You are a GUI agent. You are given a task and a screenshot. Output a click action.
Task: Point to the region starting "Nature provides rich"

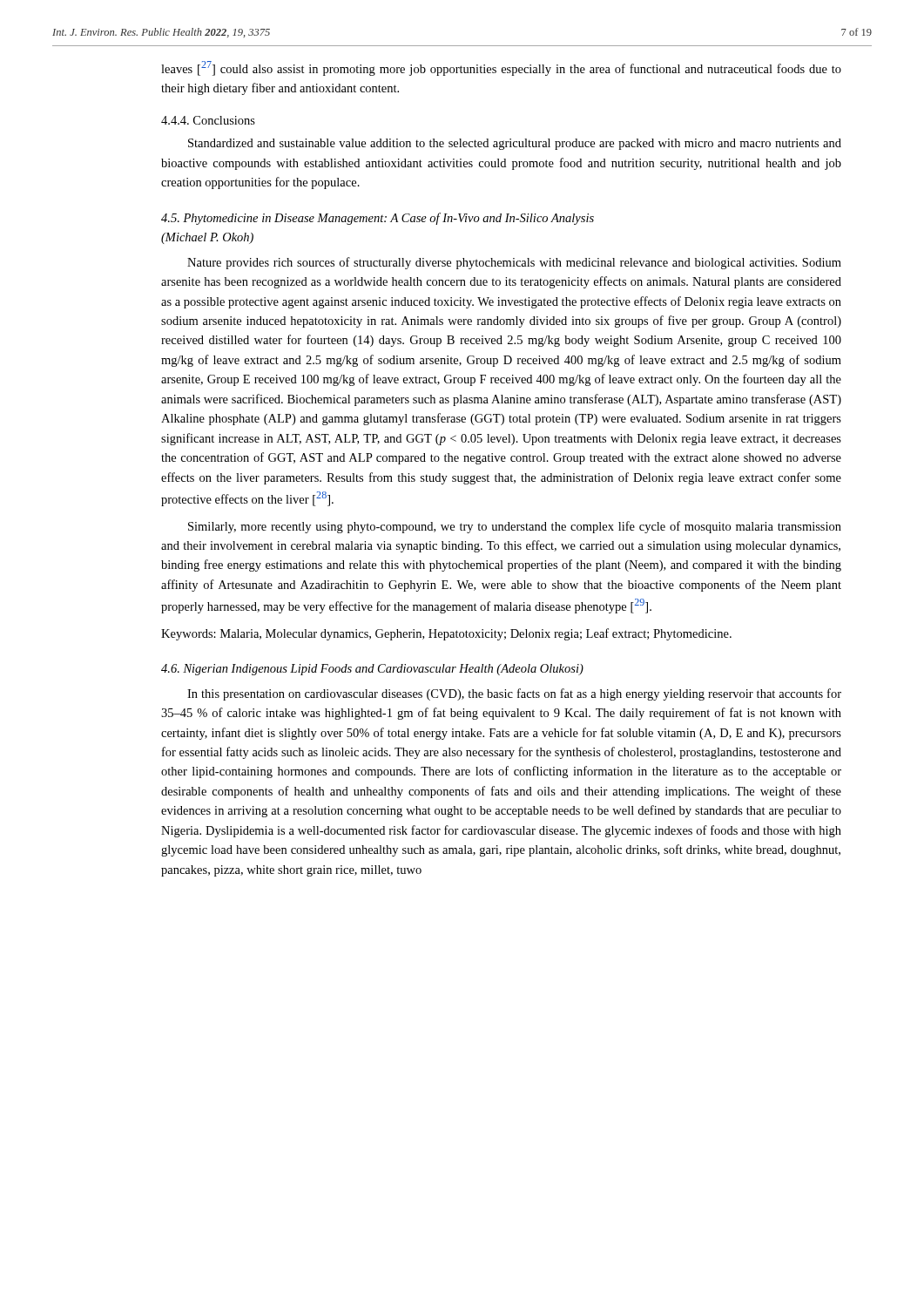coord(501,381)
